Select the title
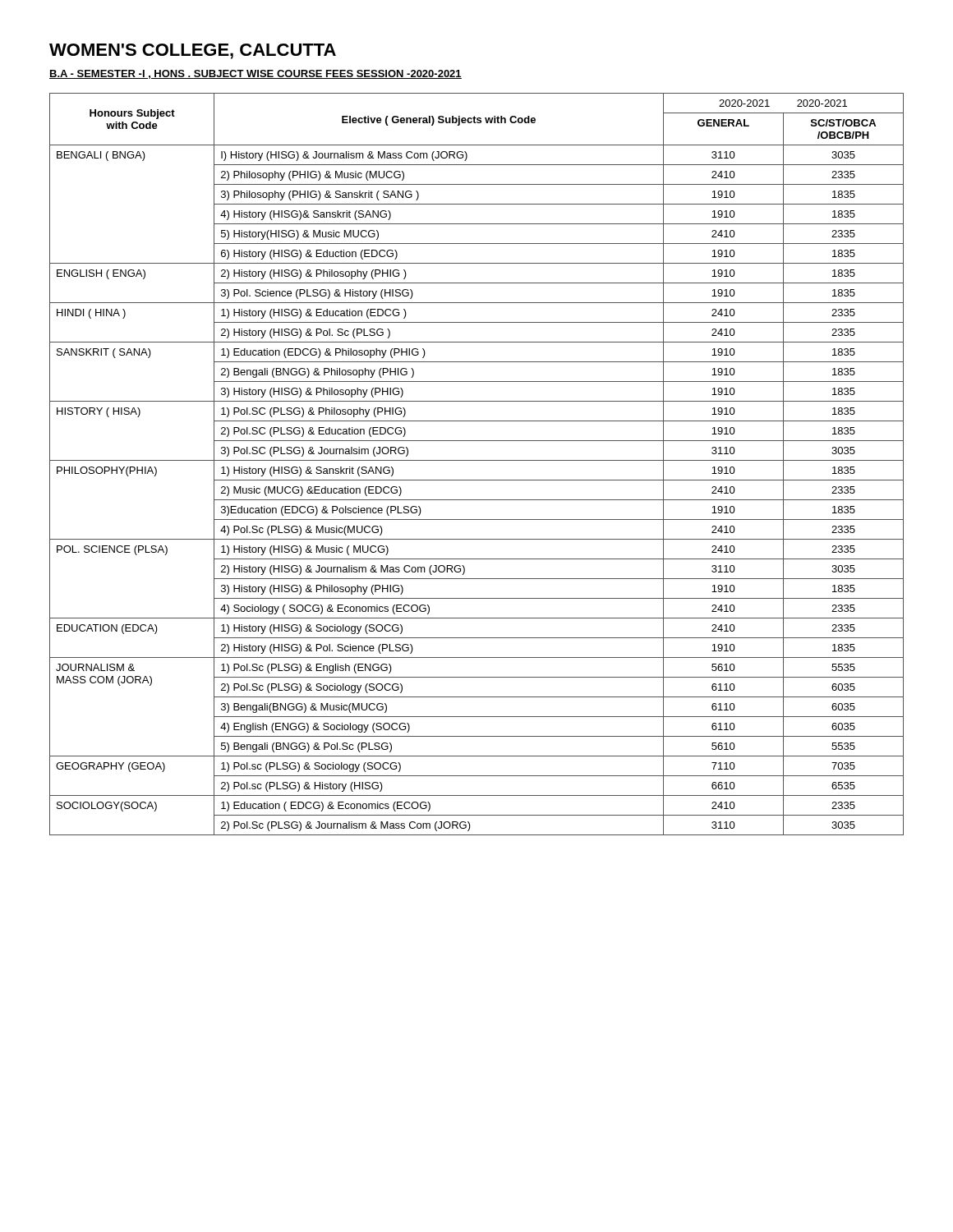Viewport: 953px width, 1232px height. [193, 50]
